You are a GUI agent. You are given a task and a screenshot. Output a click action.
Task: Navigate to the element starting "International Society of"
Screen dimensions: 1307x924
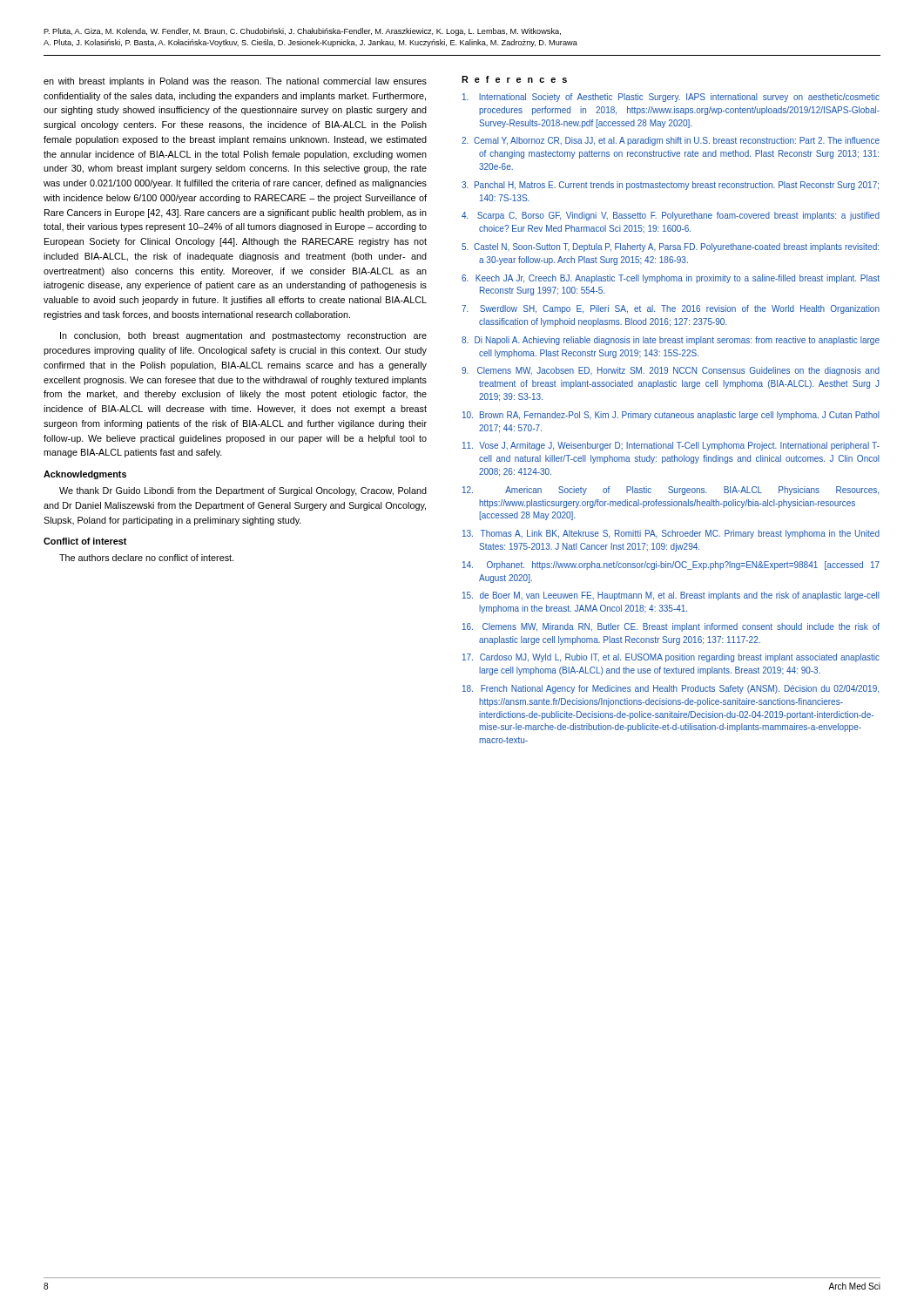[671, 110]
